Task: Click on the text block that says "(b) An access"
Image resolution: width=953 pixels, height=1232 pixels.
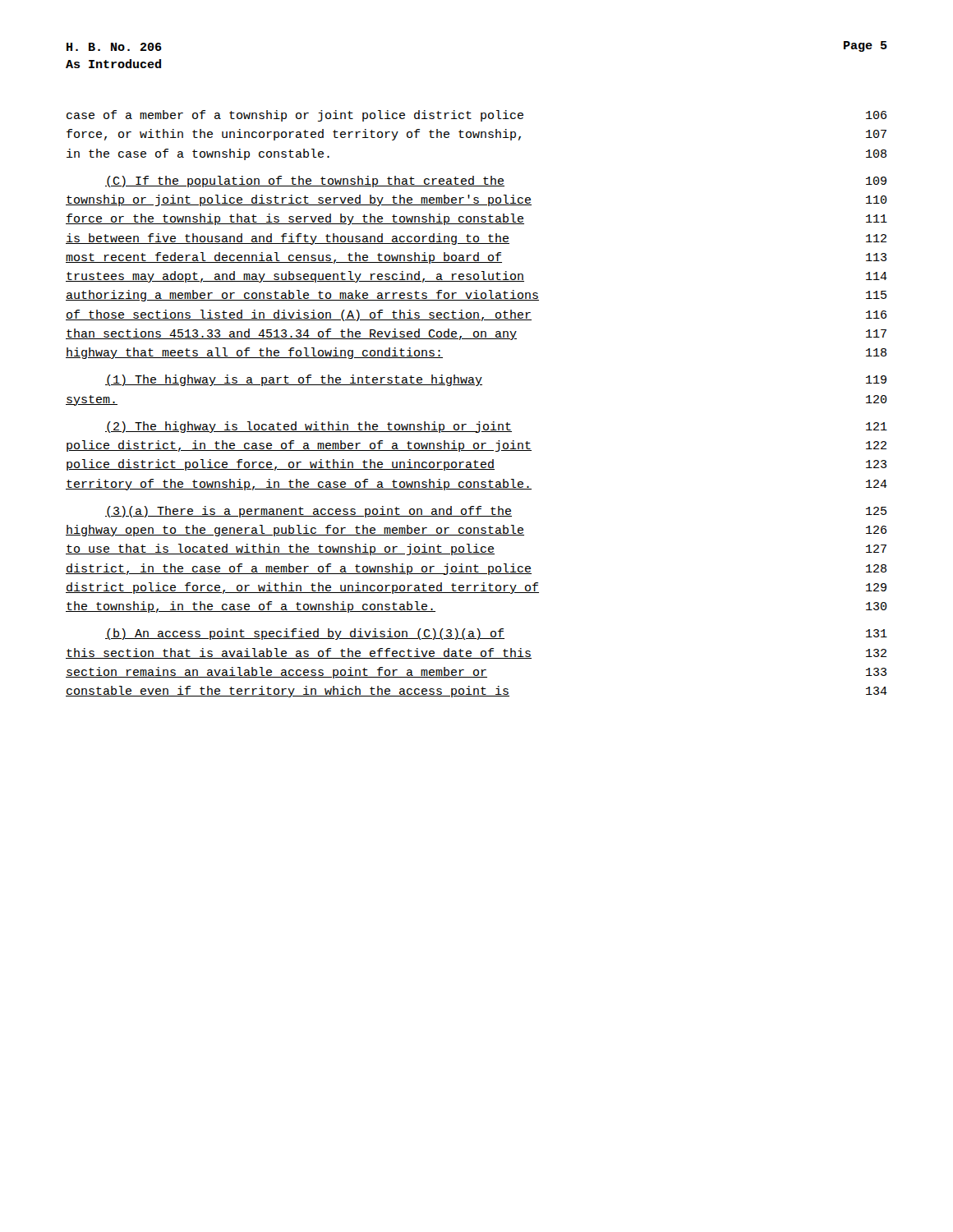Action: pyautogui.click(x=476, y=663)
